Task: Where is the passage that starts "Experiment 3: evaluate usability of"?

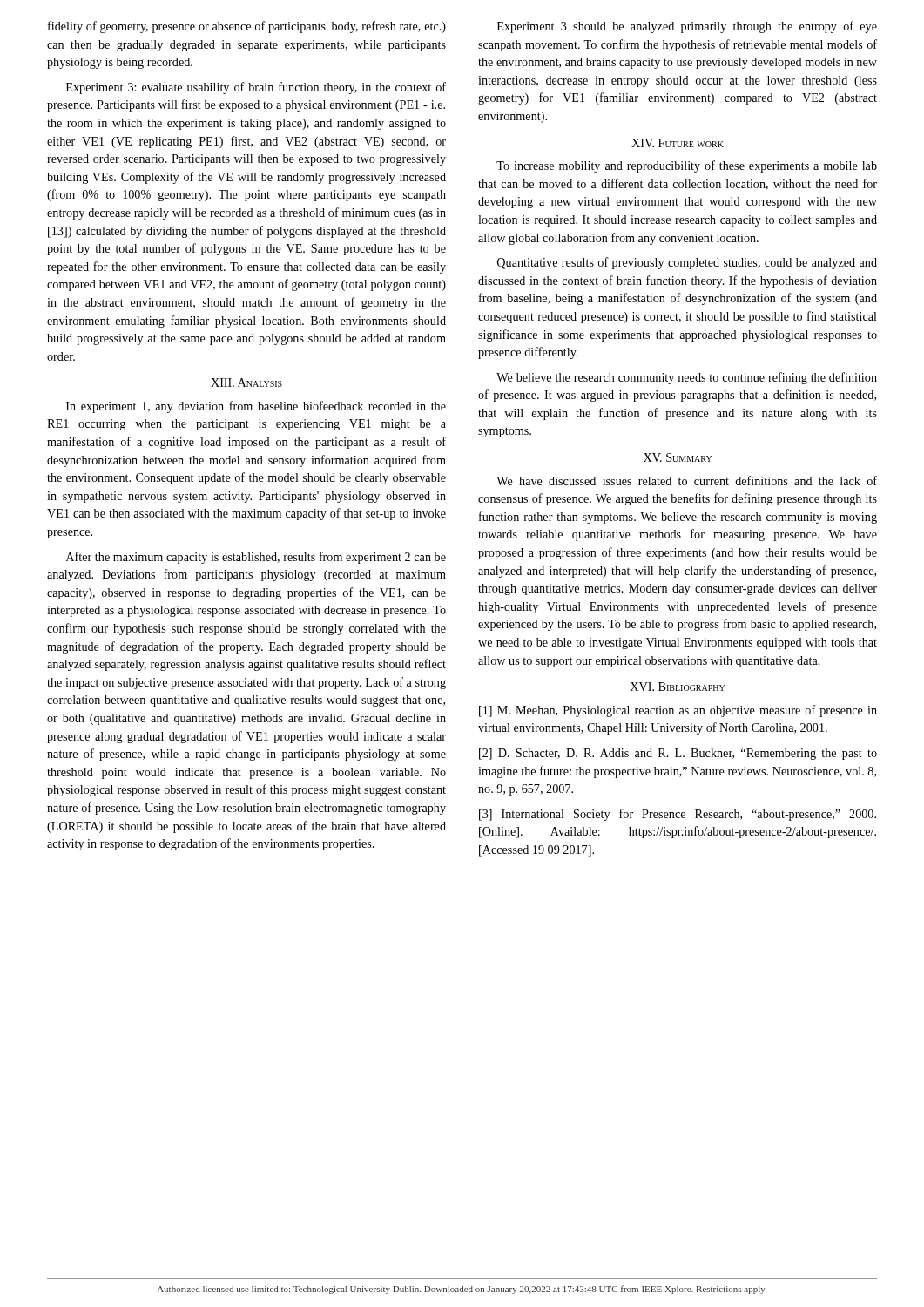Action: coord(246,222)
